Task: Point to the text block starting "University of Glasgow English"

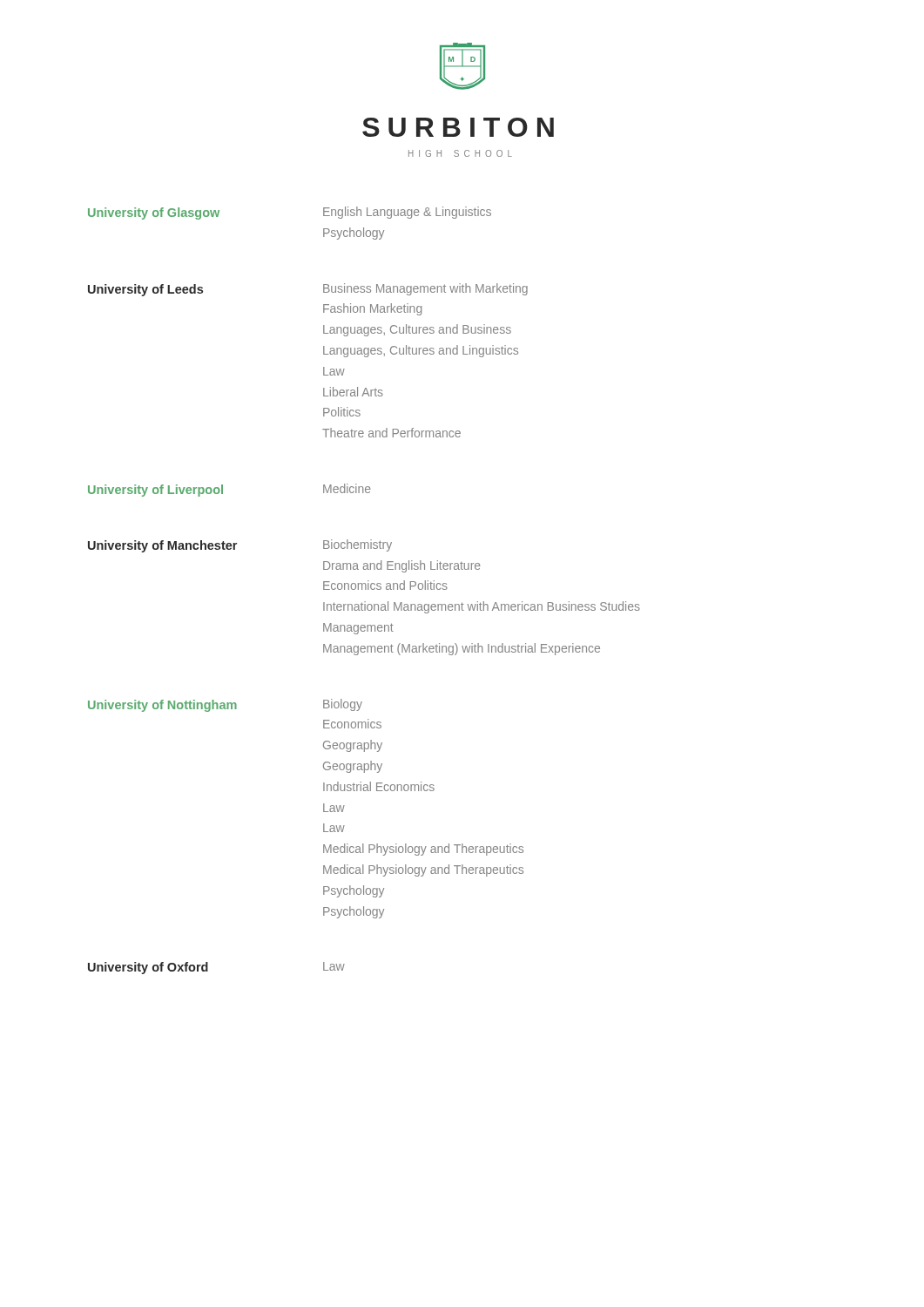Action: point(462,223)
